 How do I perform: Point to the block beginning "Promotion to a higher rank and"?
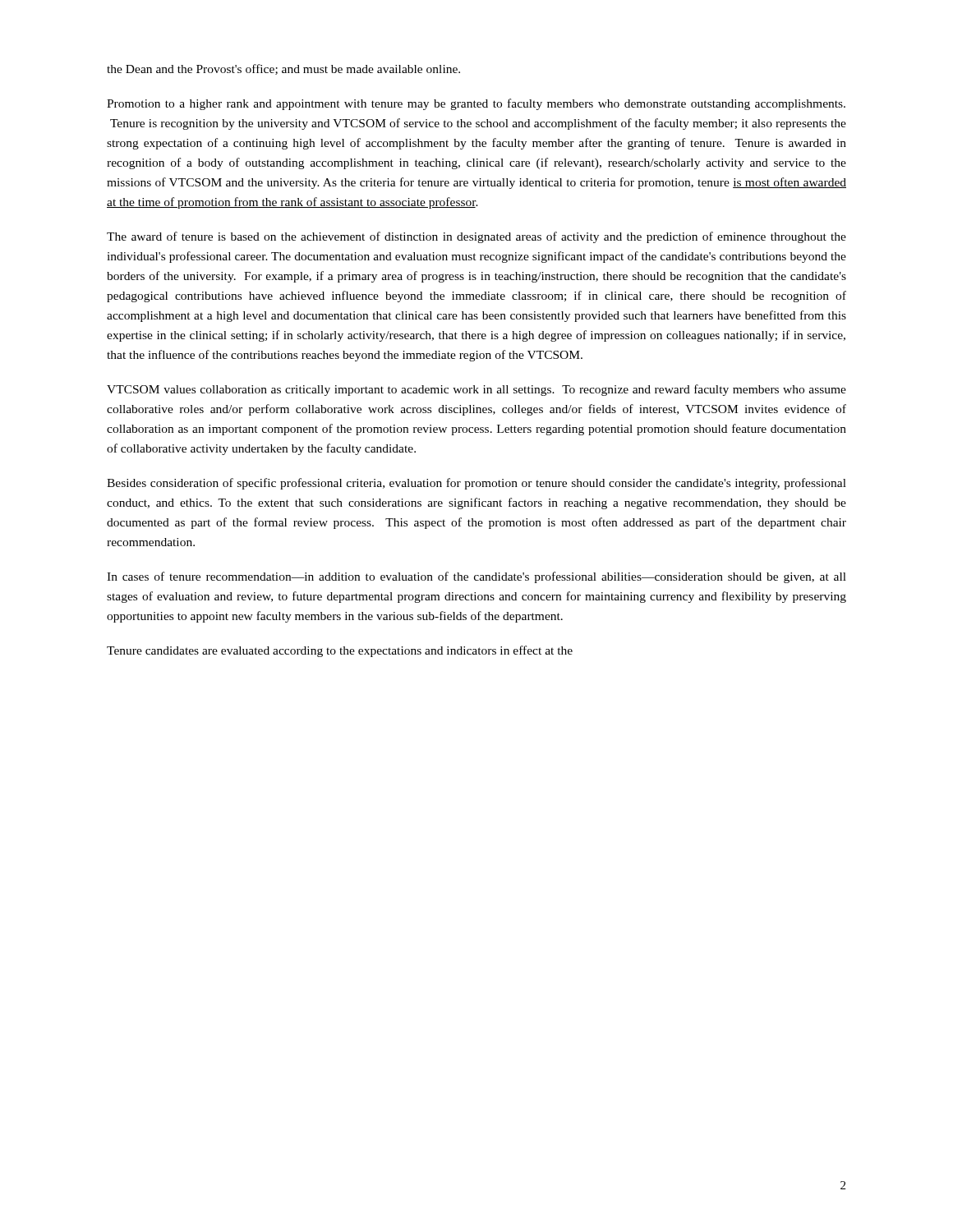(476, 152)
